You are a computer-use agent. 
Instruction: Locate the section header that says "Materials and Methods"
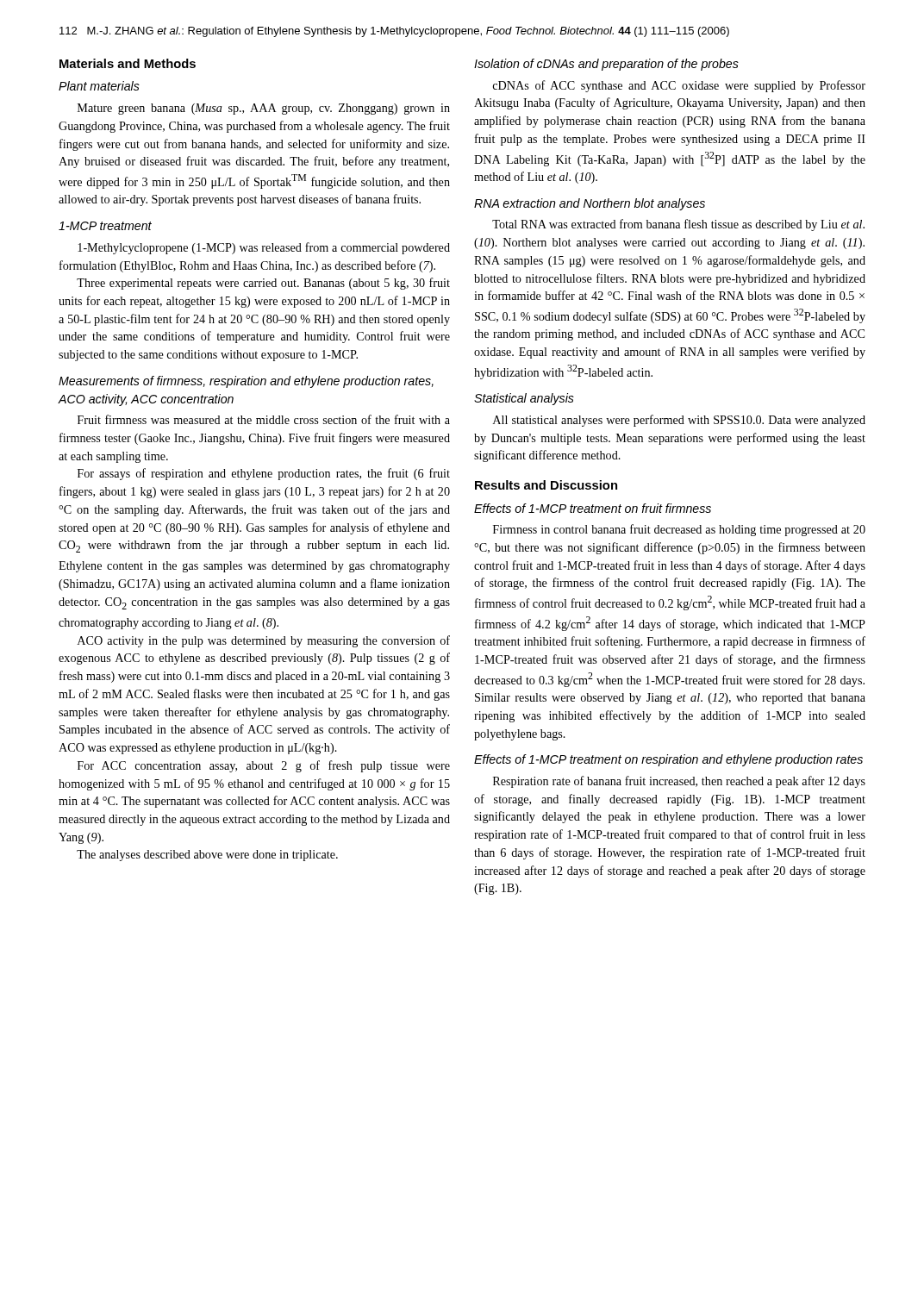tap(127, 64)
